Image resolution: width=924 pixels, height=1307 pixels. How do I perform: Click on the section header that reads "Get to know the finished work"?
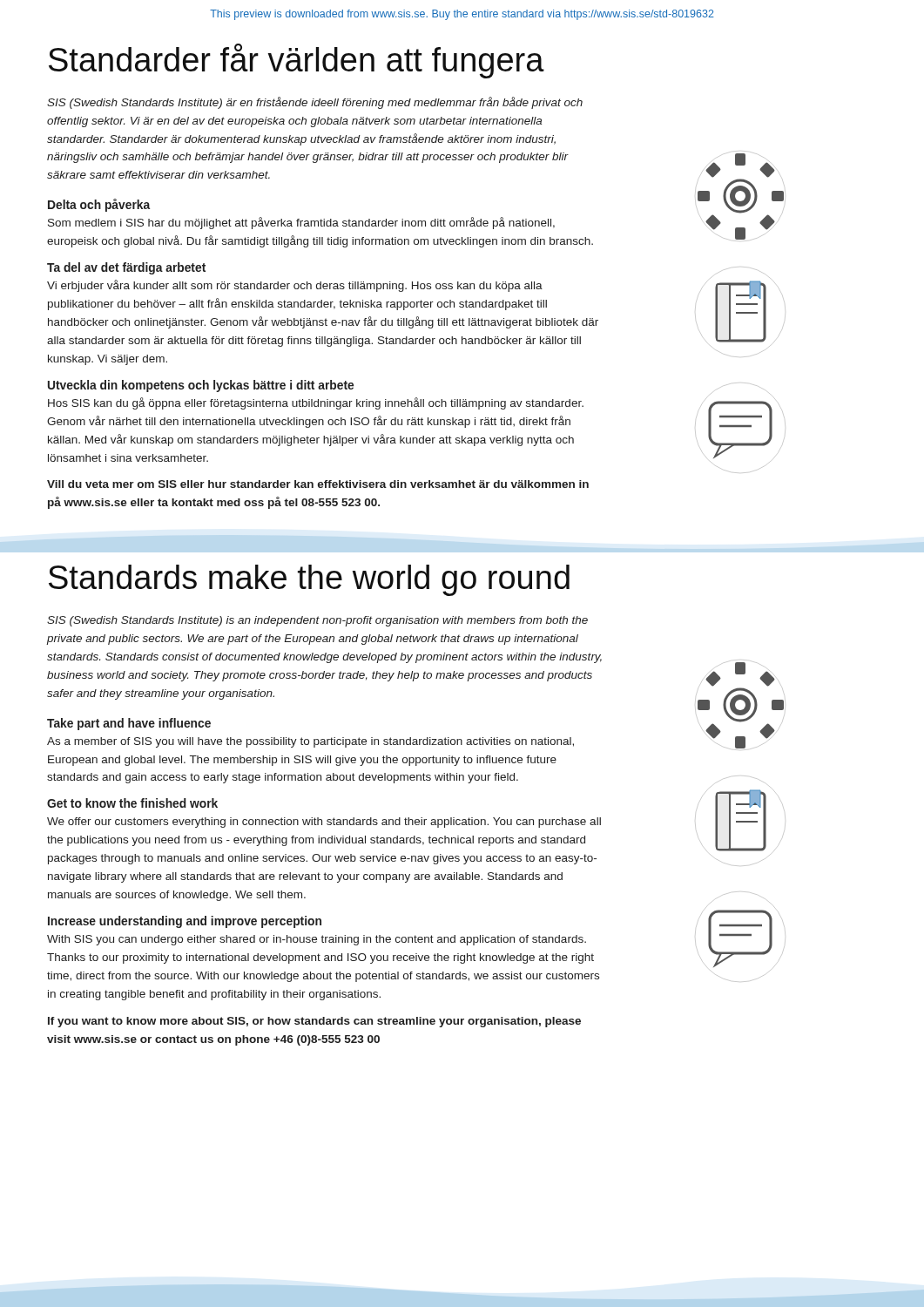pyautogui.click(x=132, y=803)
